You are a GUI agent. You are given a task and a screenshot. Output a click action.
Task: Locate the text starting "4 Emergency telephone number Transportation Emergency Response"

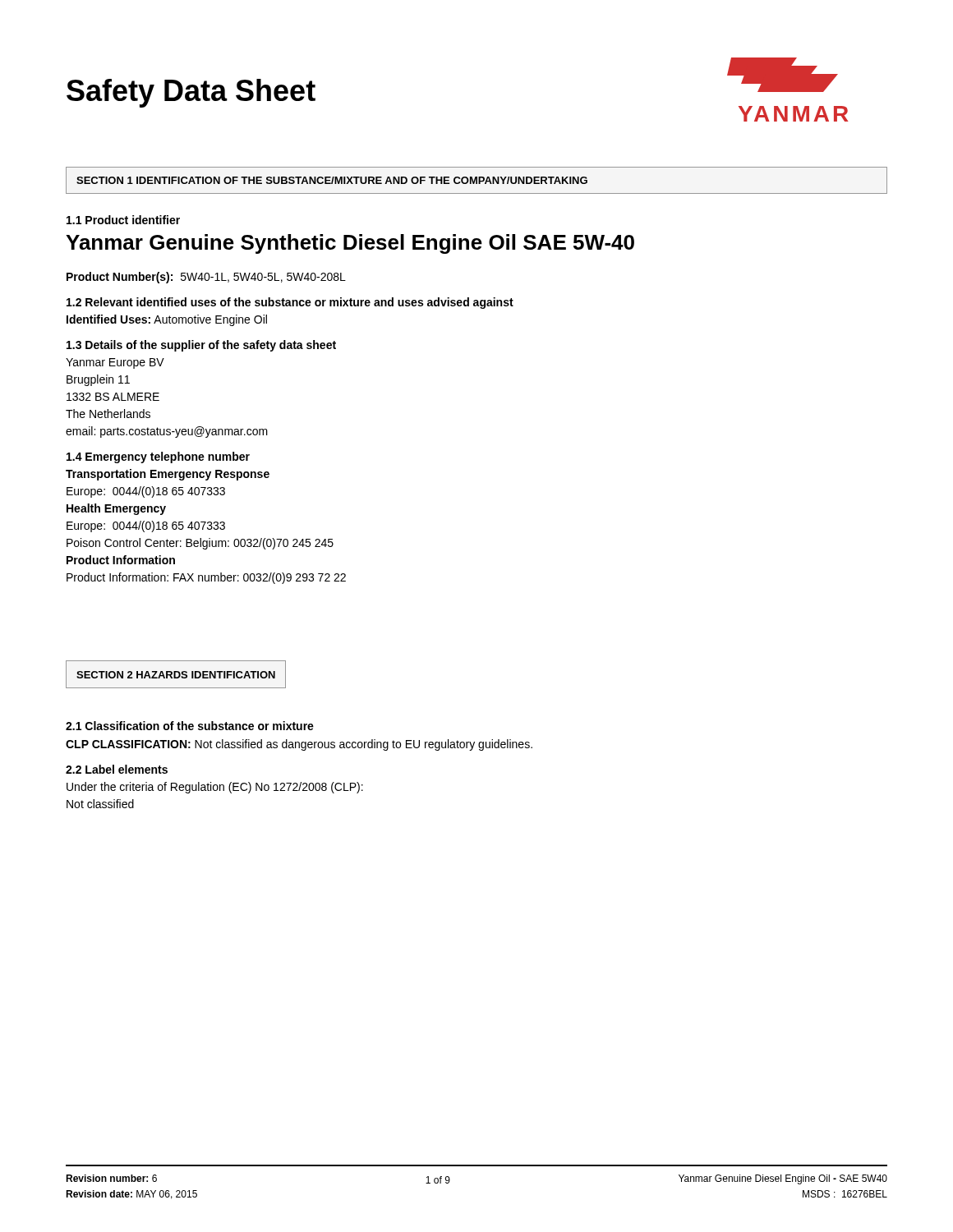pyautogui.click(x=206, y=517)
